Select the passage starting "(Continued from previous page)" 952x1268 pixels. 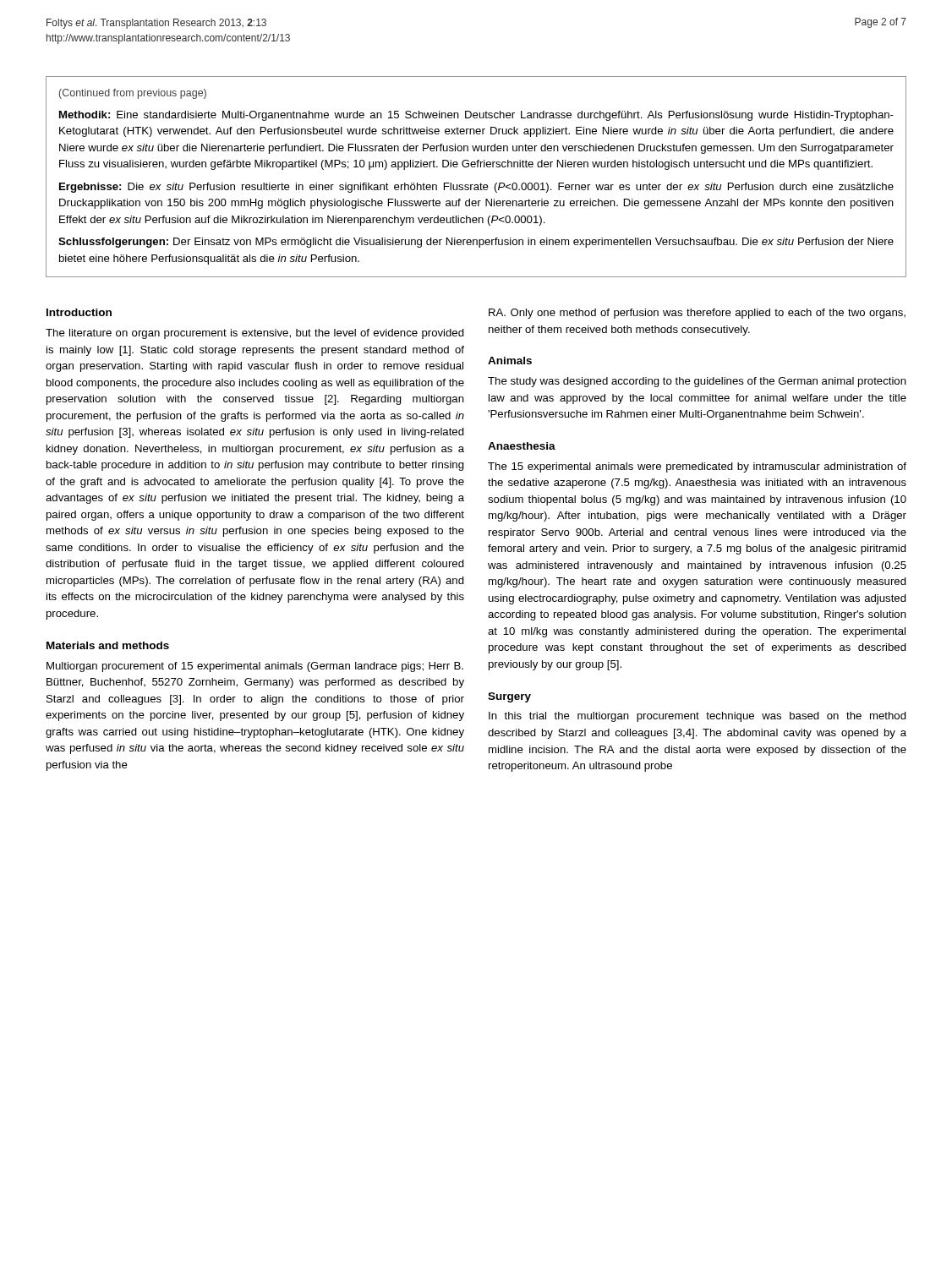click(x=133, y=93)
